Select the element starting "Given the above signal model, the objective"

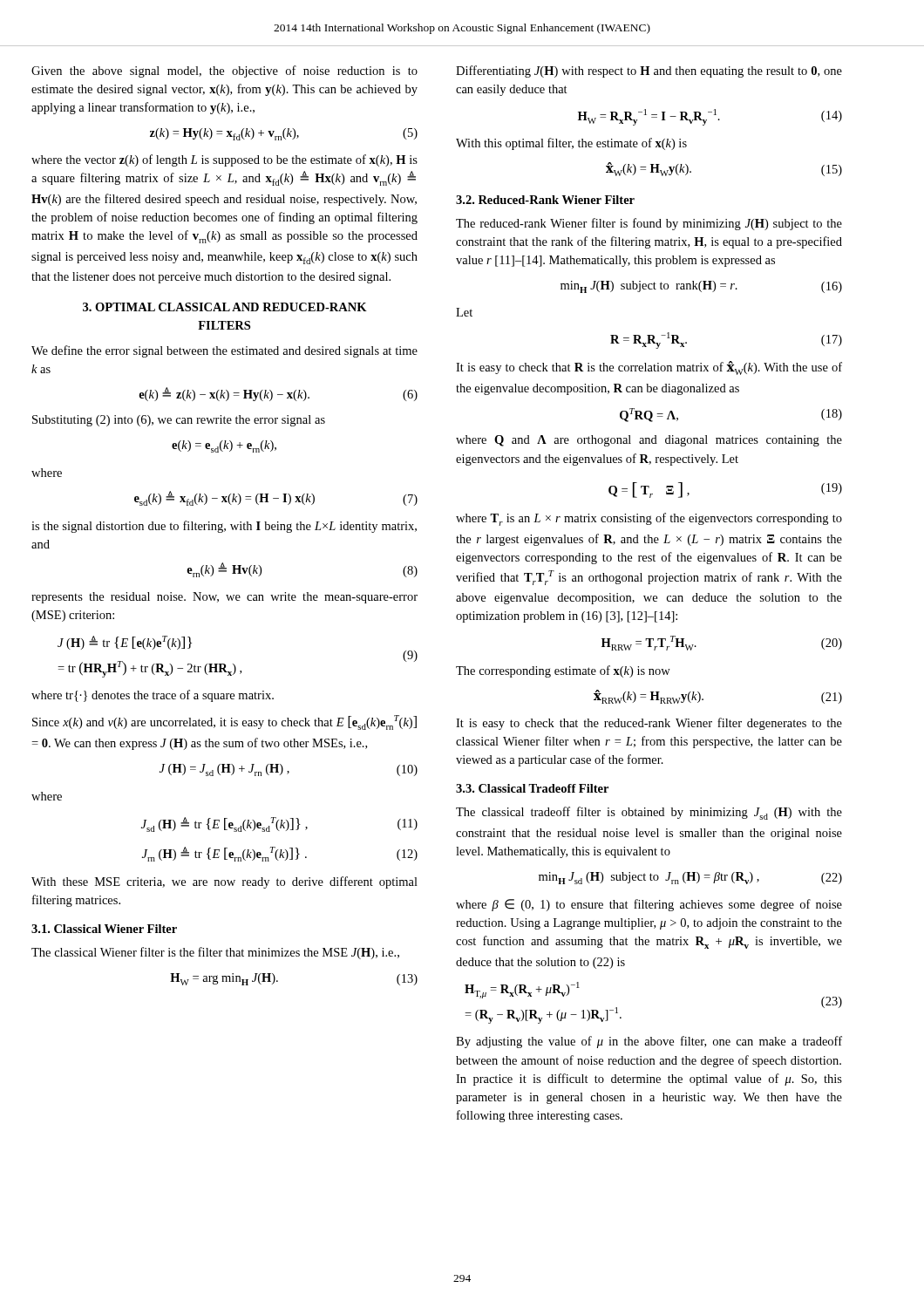pos(224,89)
